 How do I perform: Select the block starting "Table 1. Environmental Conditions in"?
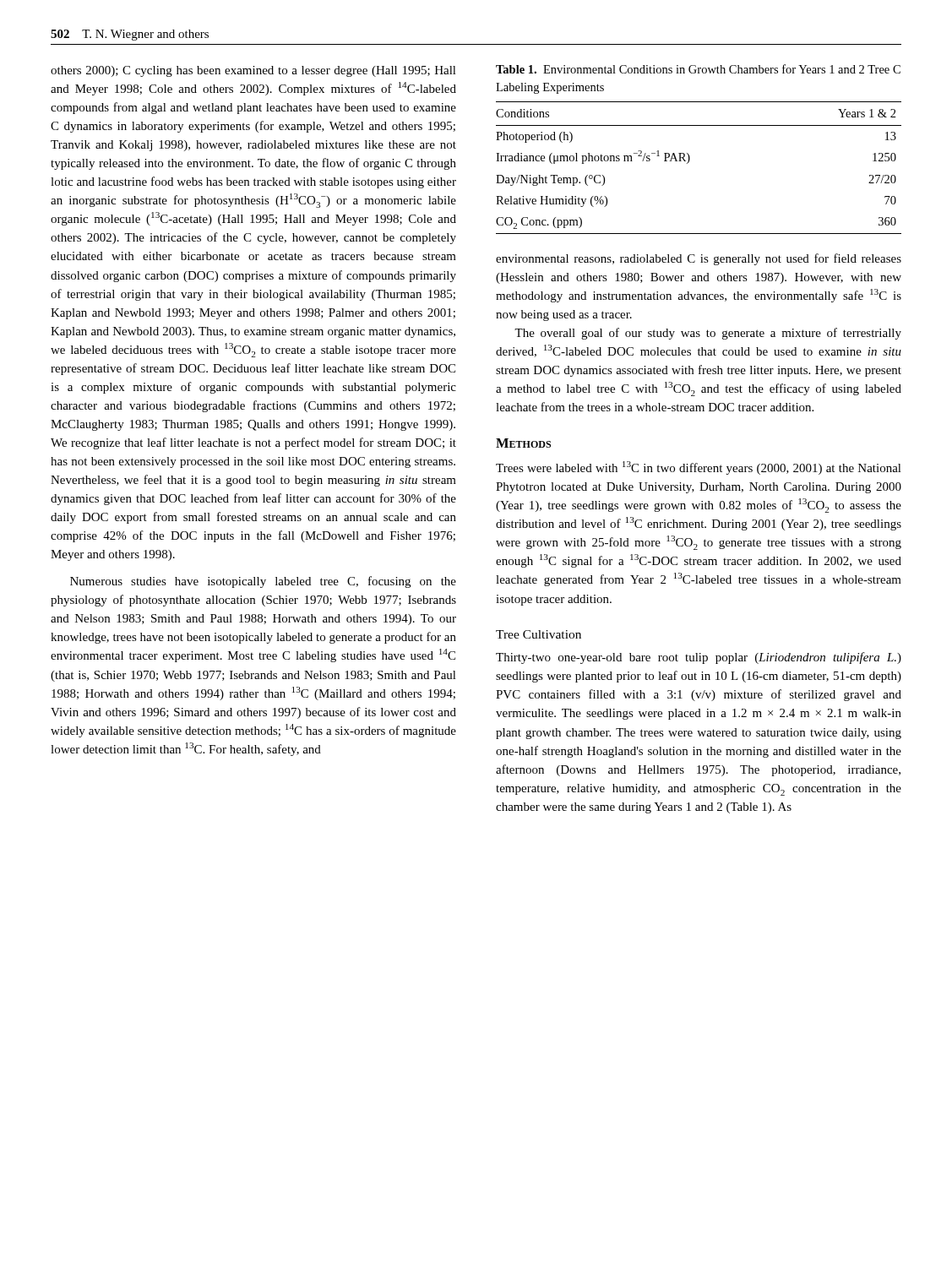[x=698, y=78]
